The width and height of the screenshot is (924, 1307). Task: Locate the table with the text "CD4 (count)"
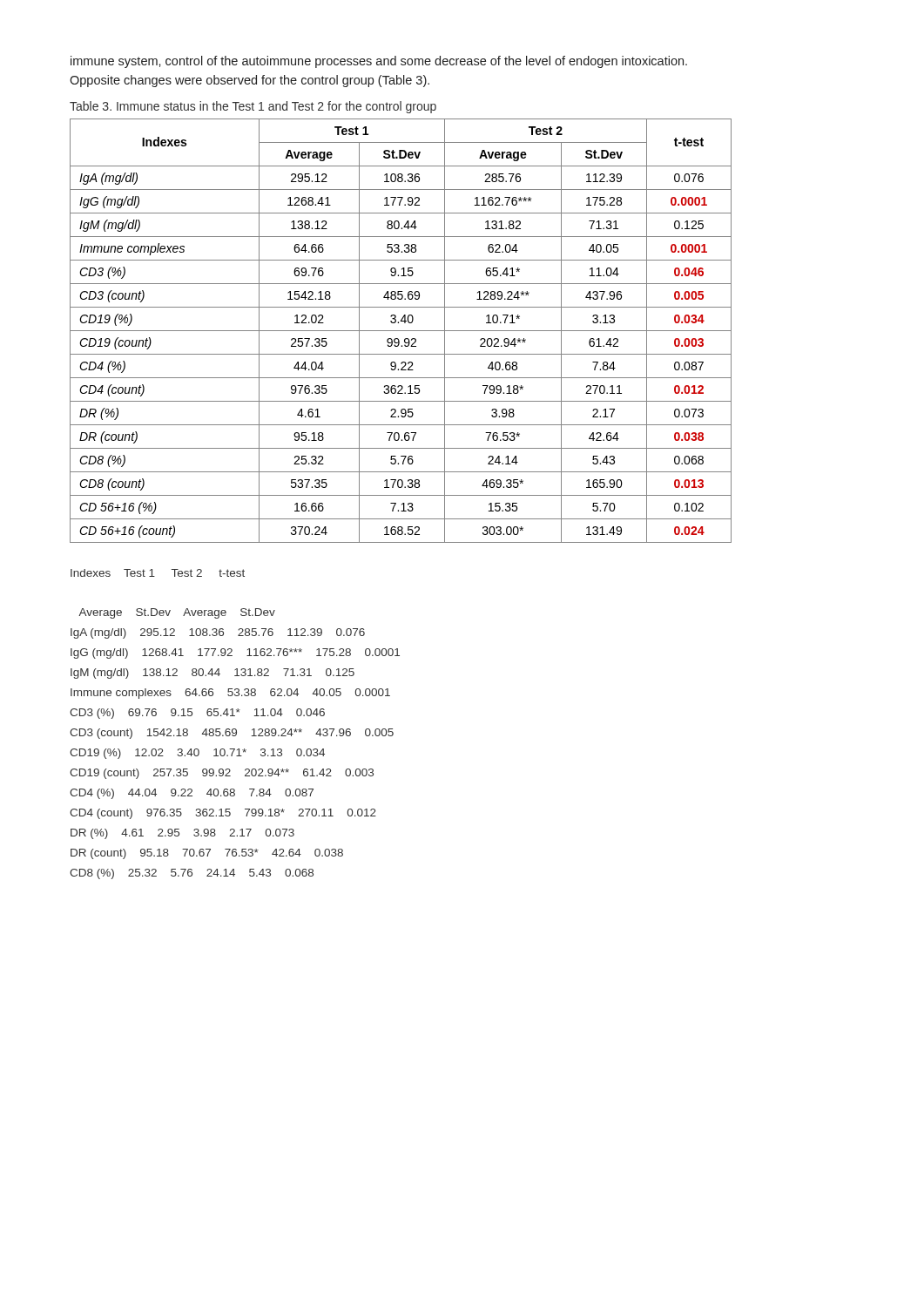[x=462, y=330]
